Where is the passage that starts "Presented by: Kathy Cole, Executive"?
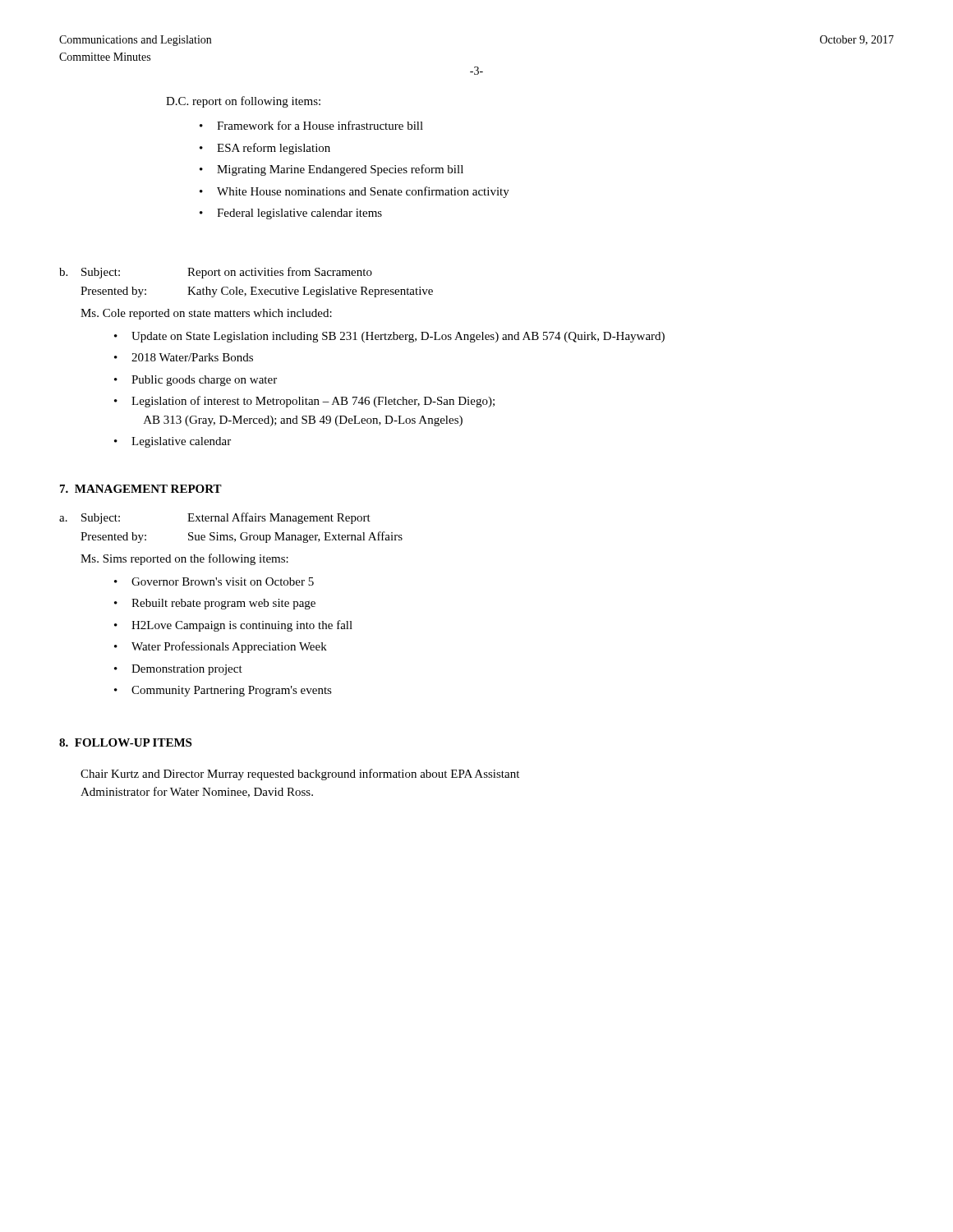This screenshot has height=1232, width=953. (x=257, y=291)
